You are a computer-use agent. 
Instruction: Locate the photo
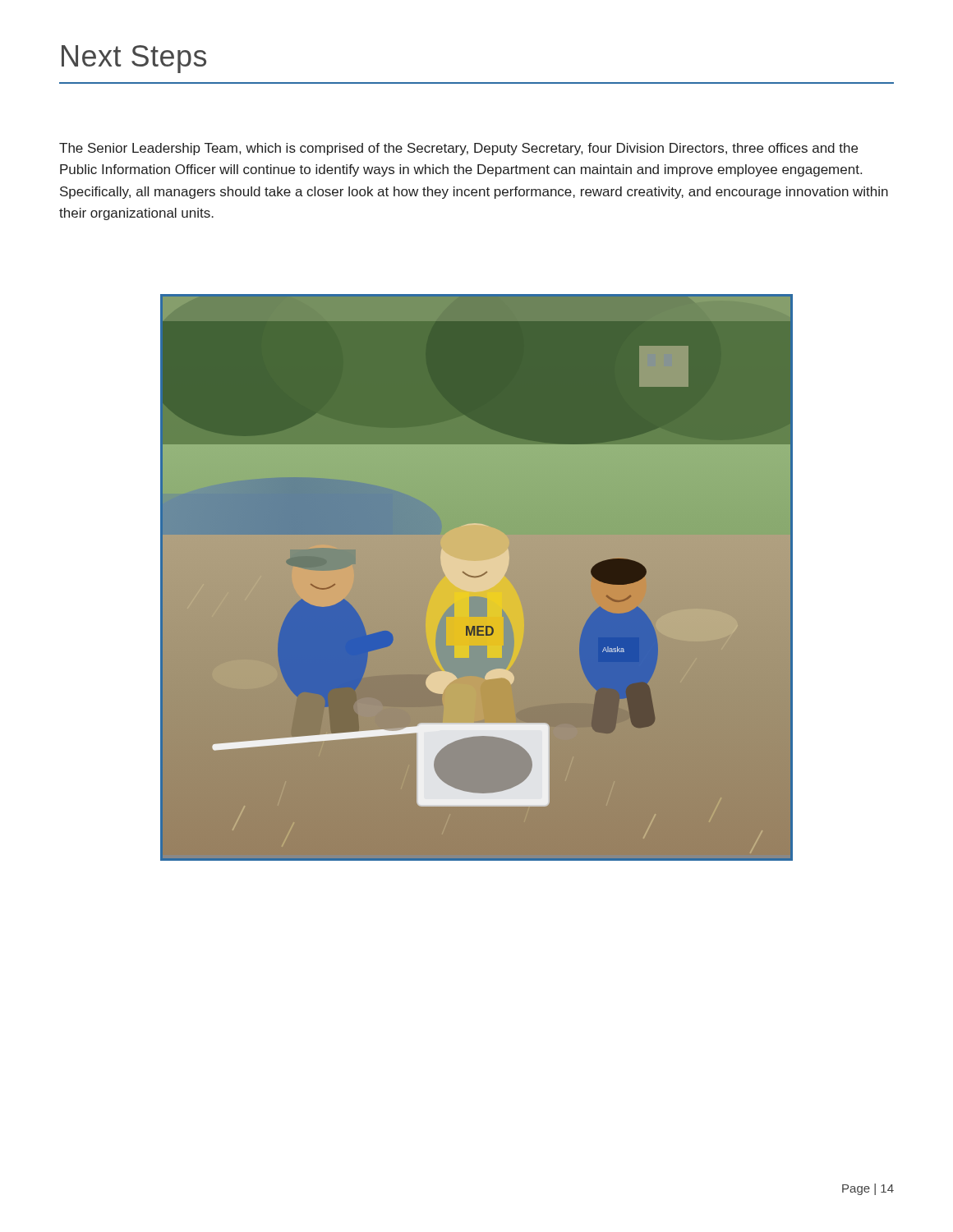[476, 577]
